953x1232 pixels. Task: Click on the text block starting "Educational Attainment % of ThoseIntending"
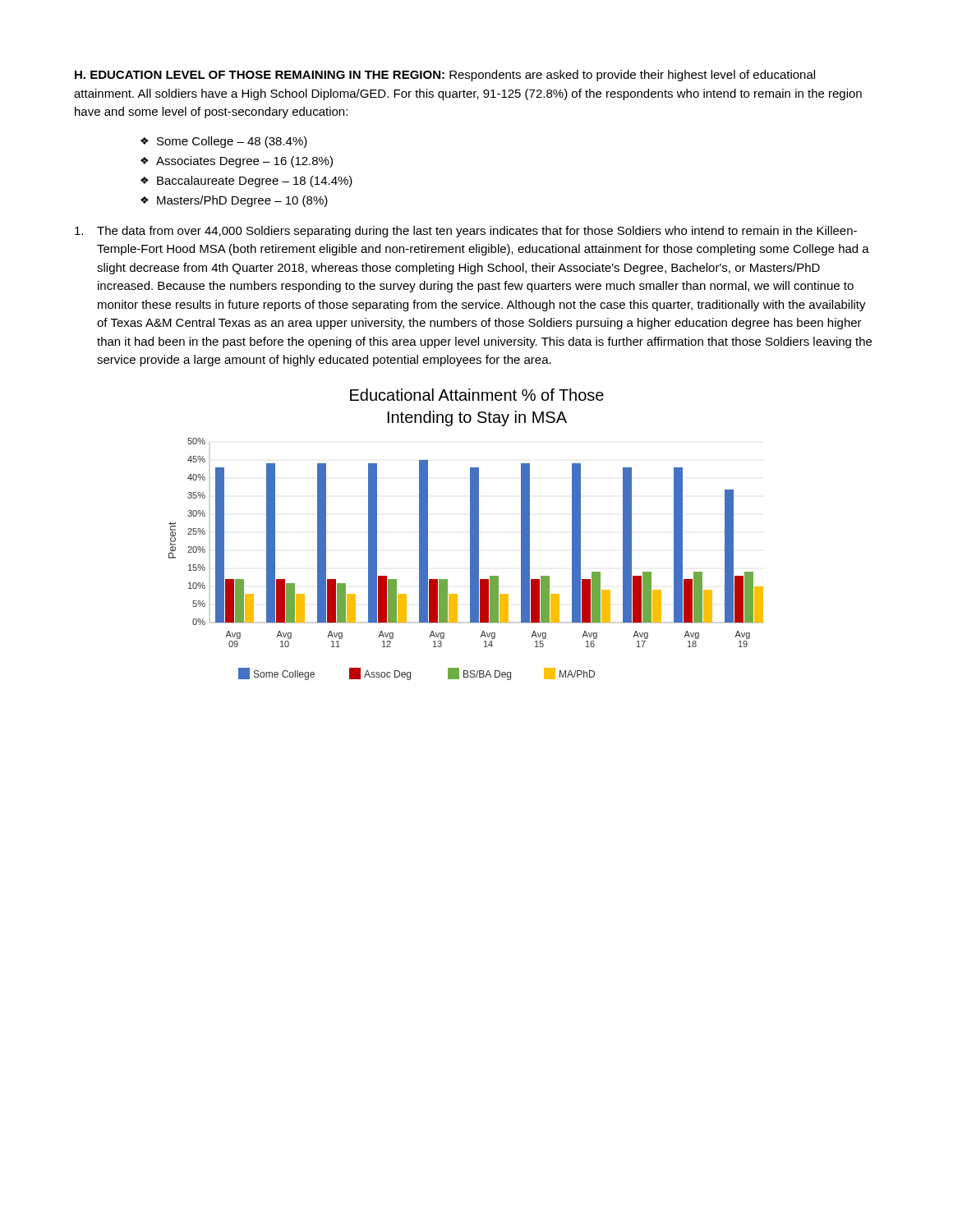tap(476, 406)
